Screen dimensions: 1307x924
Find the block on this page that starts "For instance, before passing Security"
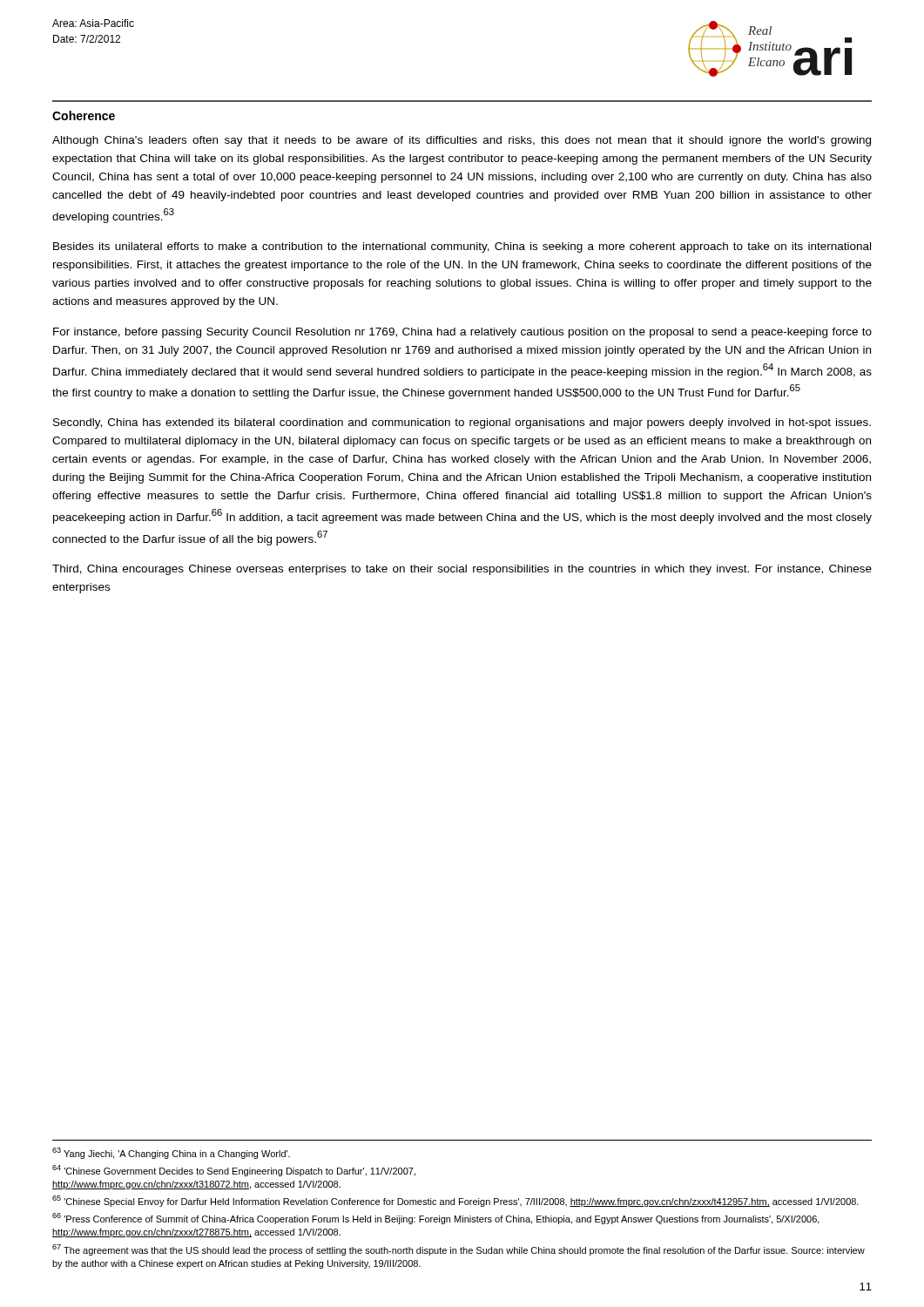[462, 362]
